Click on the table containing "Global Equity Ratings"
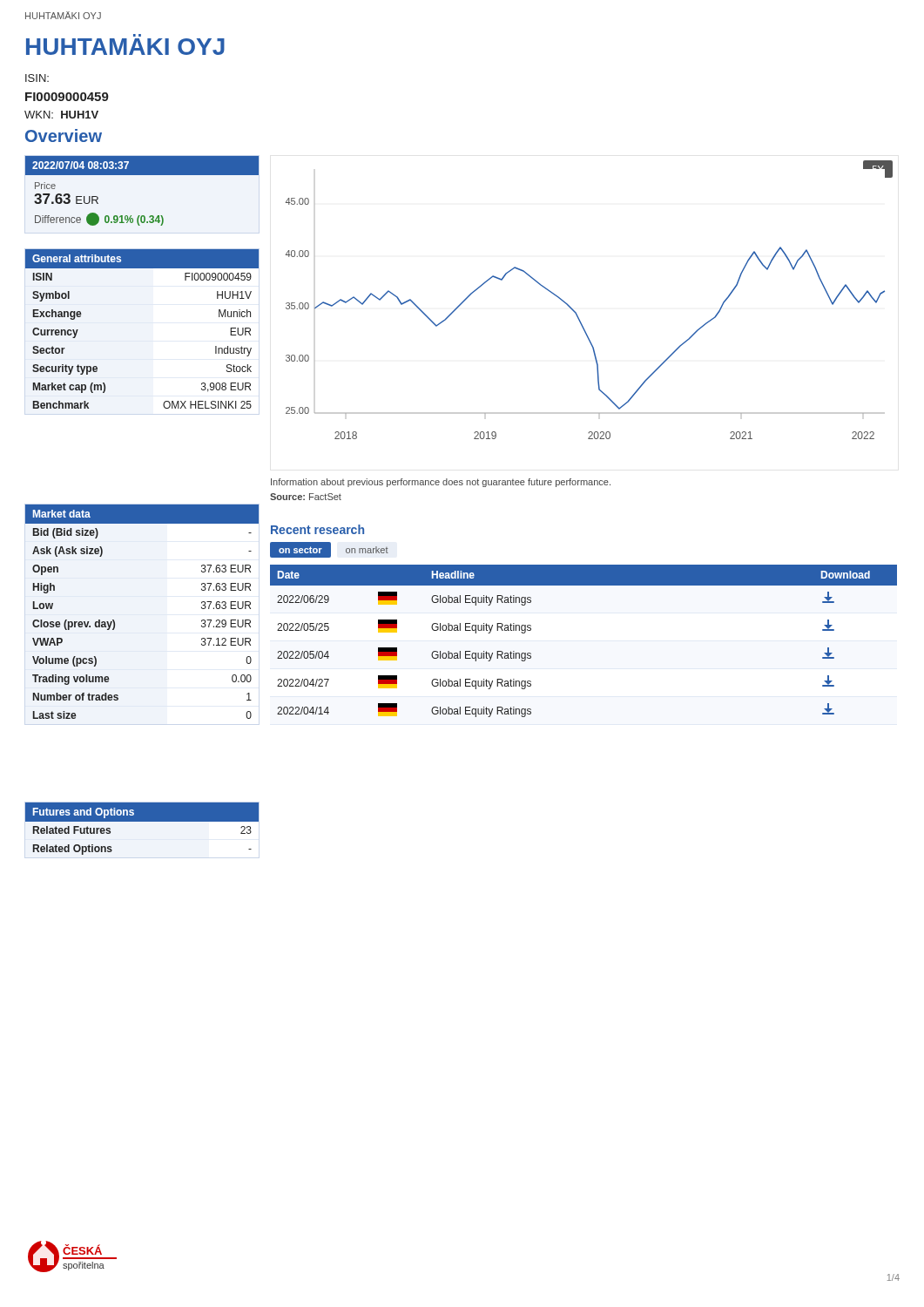924x1307 pixels. (584, 645)
